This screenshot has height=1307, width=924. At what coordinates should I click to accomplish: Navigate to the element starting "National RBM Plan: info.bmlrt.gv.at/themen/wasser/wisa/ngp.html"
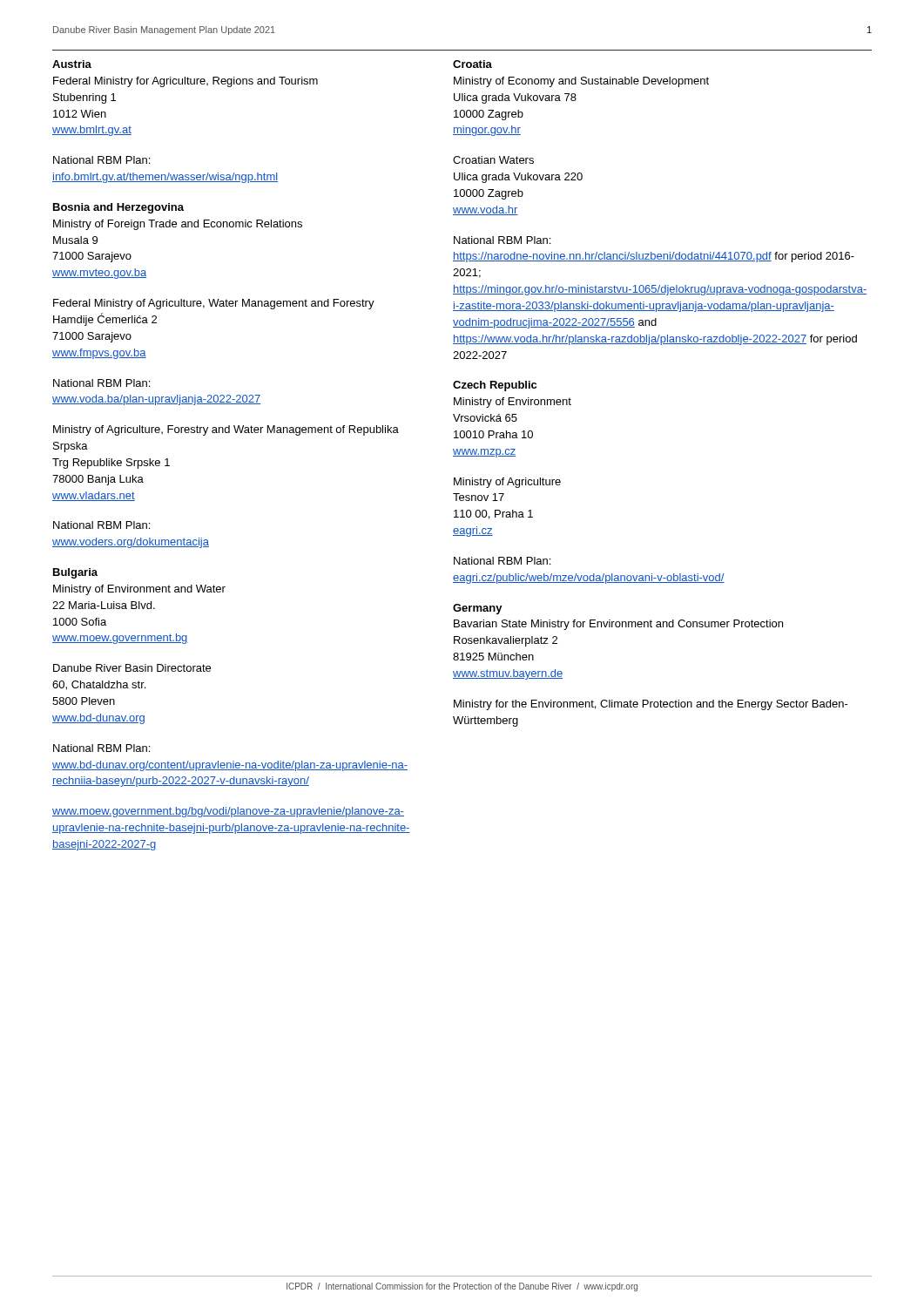tap(240, 169)
